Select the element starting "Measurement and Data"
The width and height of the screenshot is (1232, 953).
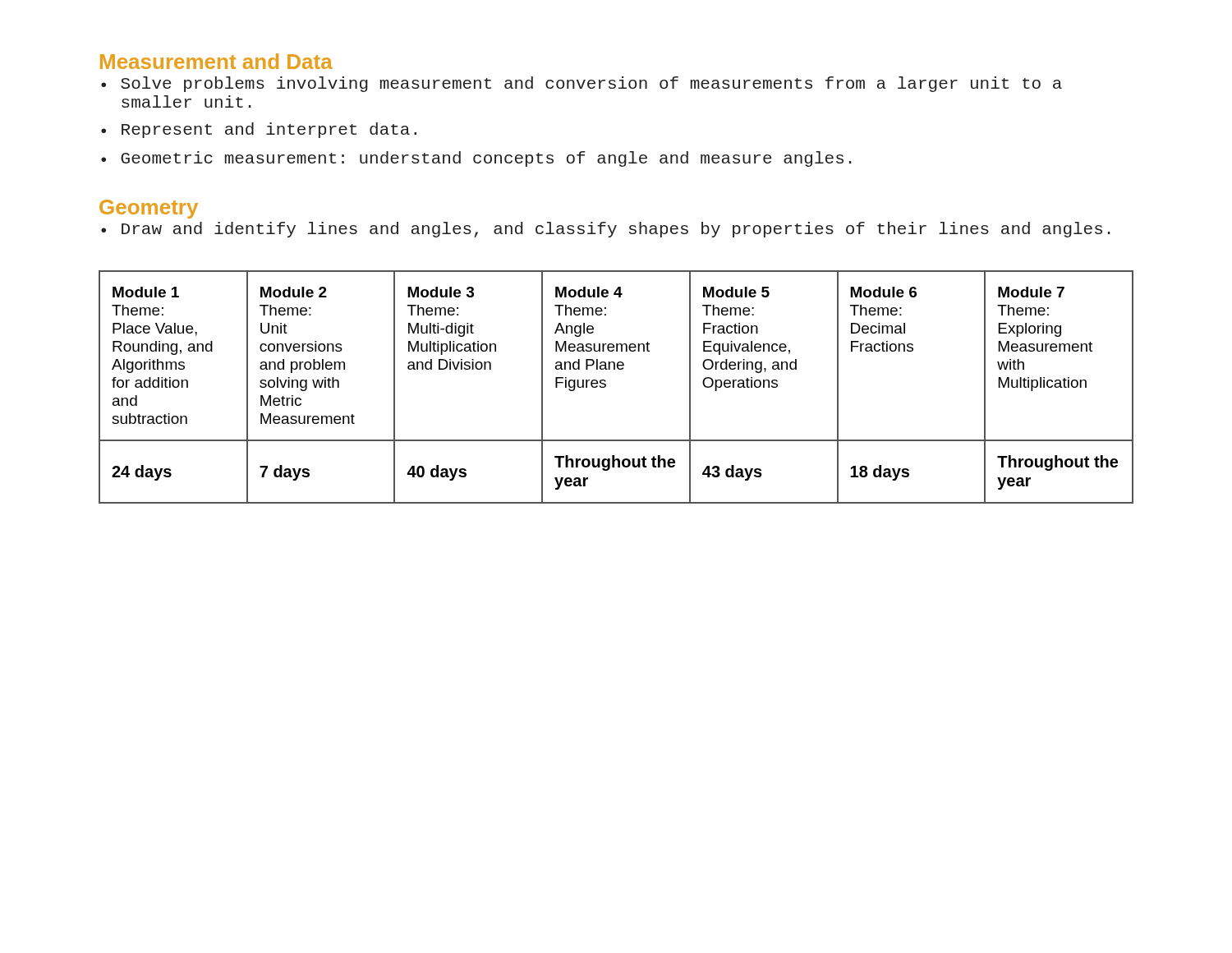pyautogui.click(x=215, y=62)
